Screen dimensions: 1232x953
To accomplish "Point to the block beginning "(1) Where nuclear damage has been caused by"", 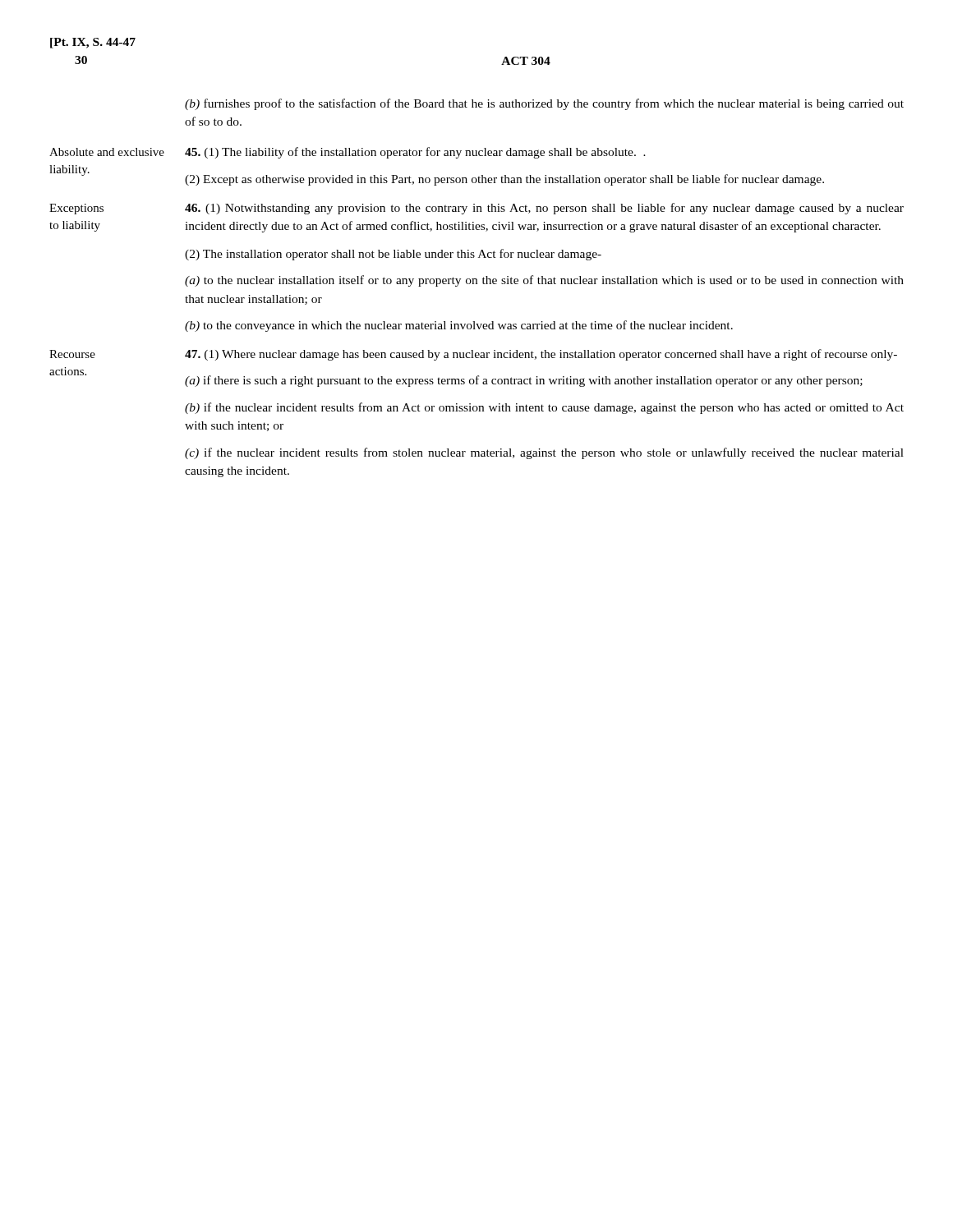I will [x=541, y=353].
